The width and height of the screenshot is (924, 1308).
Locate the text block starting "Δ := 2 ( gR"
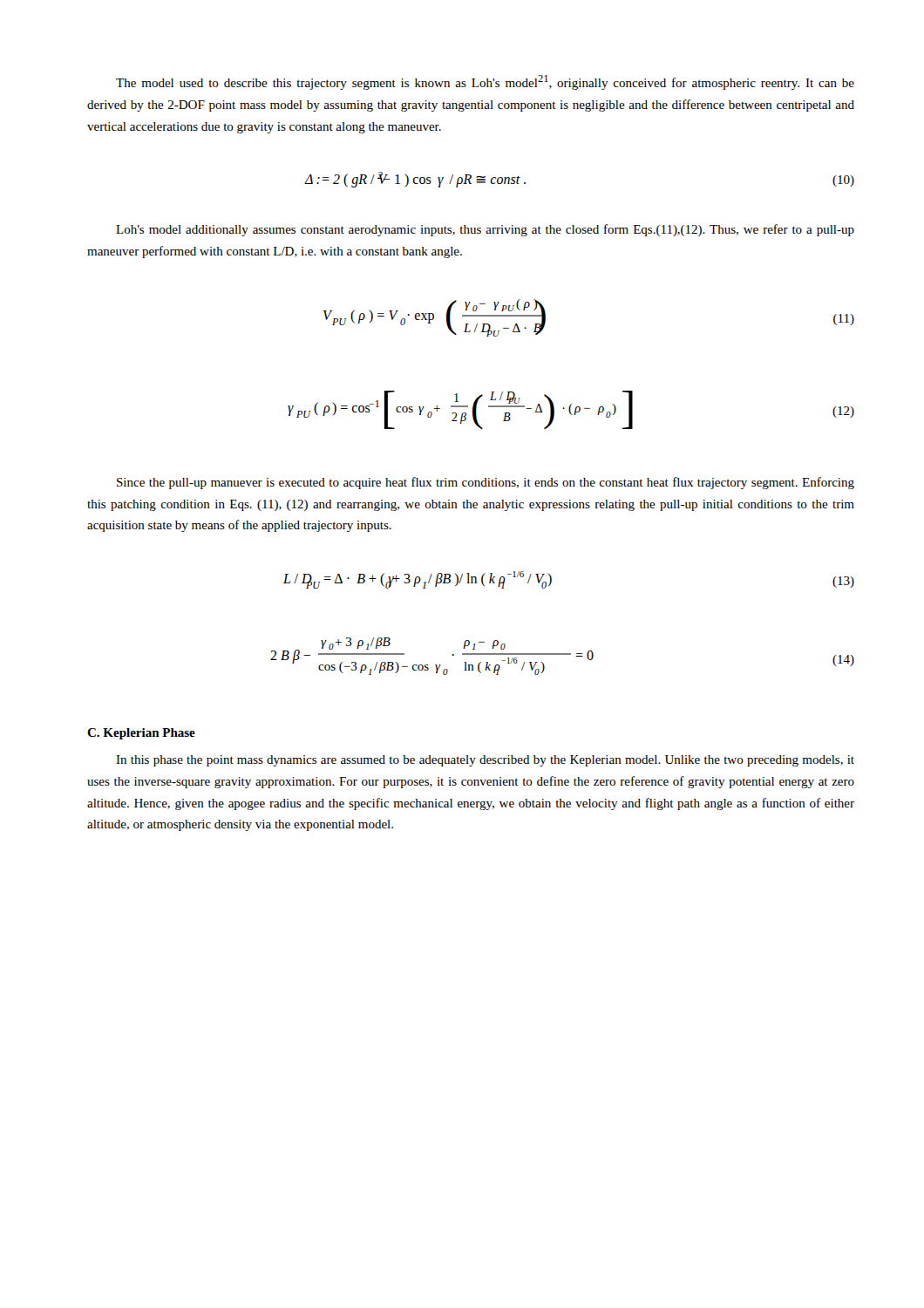point(414,179)
